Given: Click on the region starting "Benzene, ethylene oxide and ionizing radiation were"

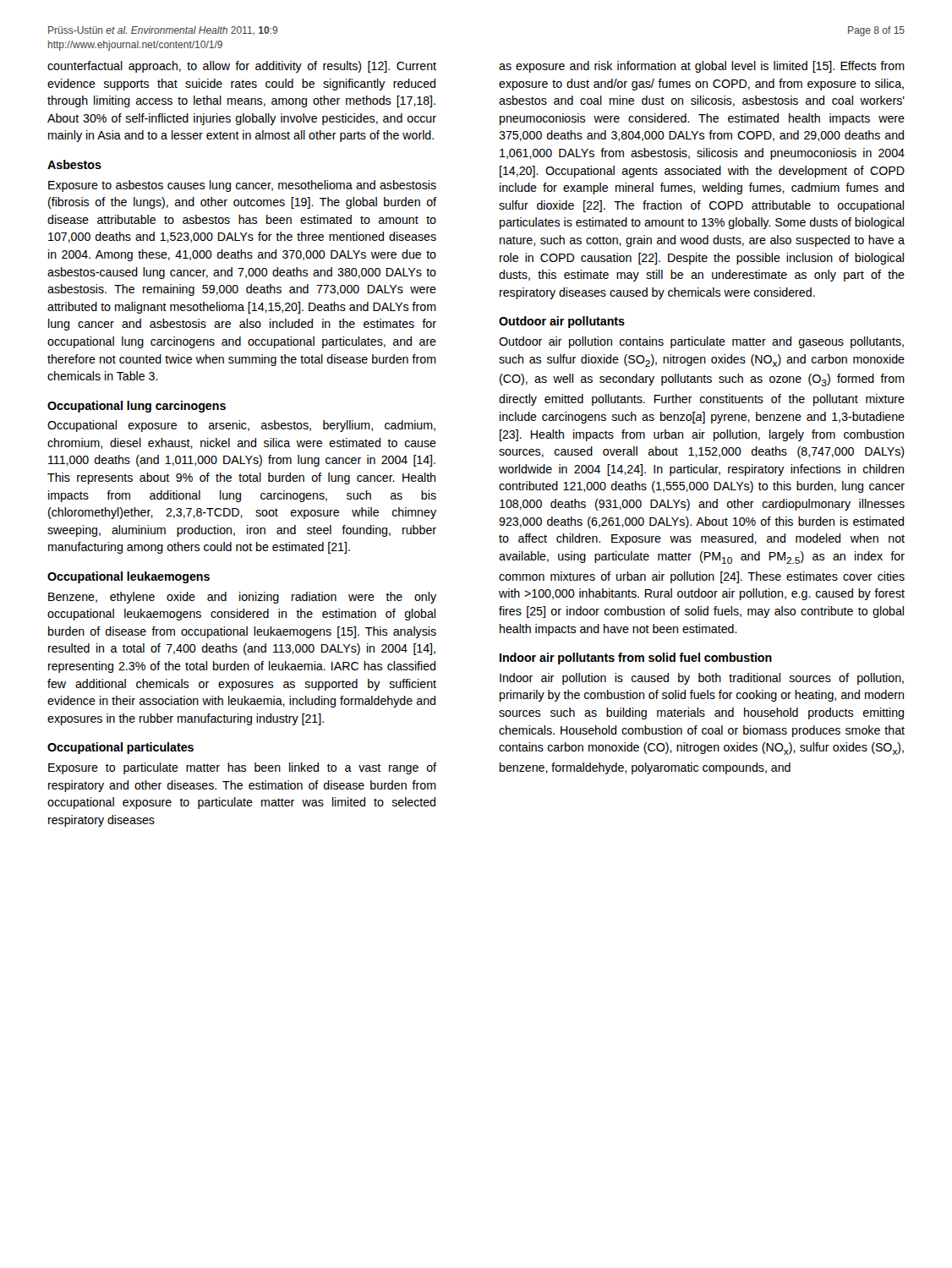Looking at the screenshot, I should [242, 657].
